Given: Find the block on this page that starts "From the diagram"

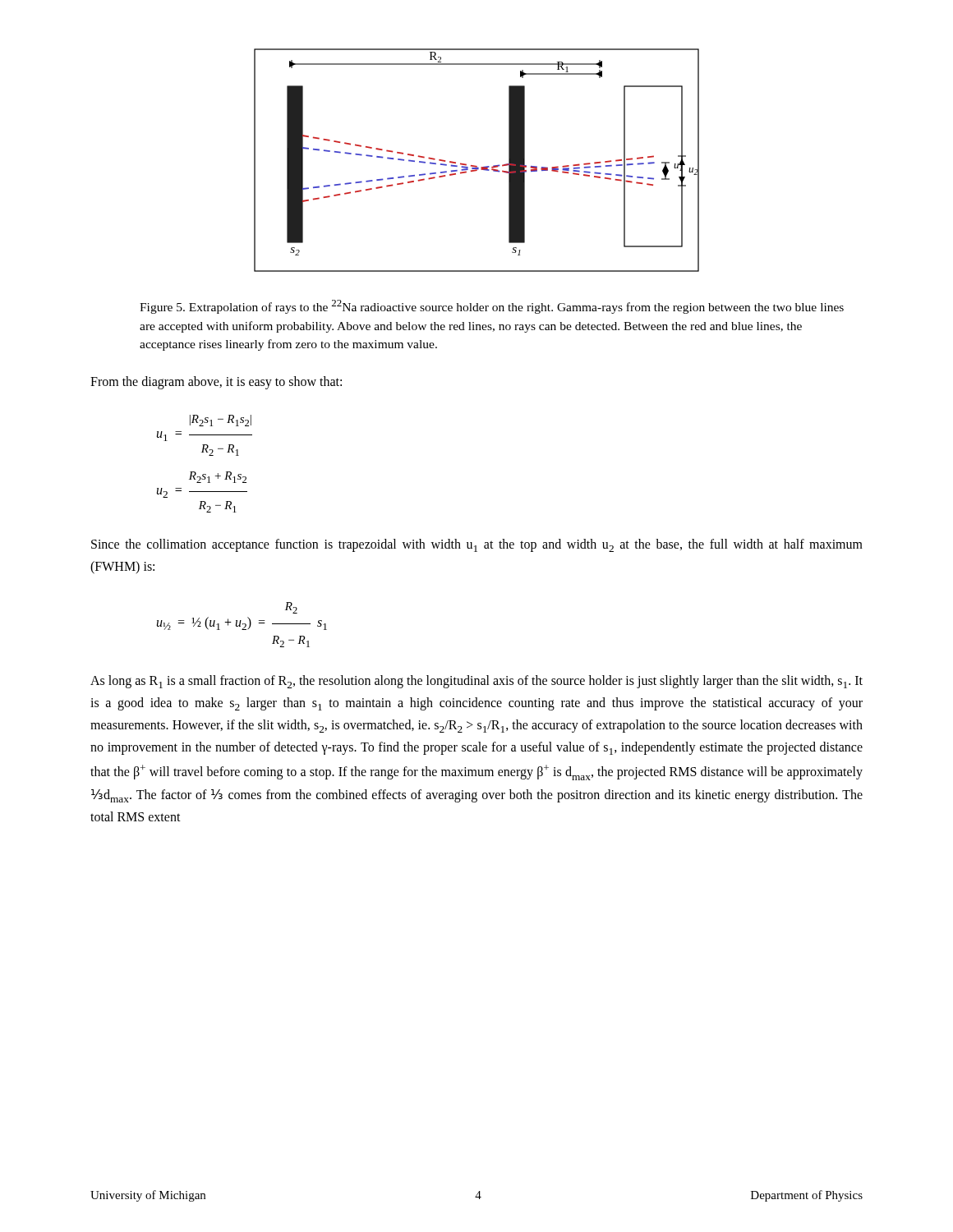Looking at the screenshot, I should pyautogui.click(x=217, y=381).
